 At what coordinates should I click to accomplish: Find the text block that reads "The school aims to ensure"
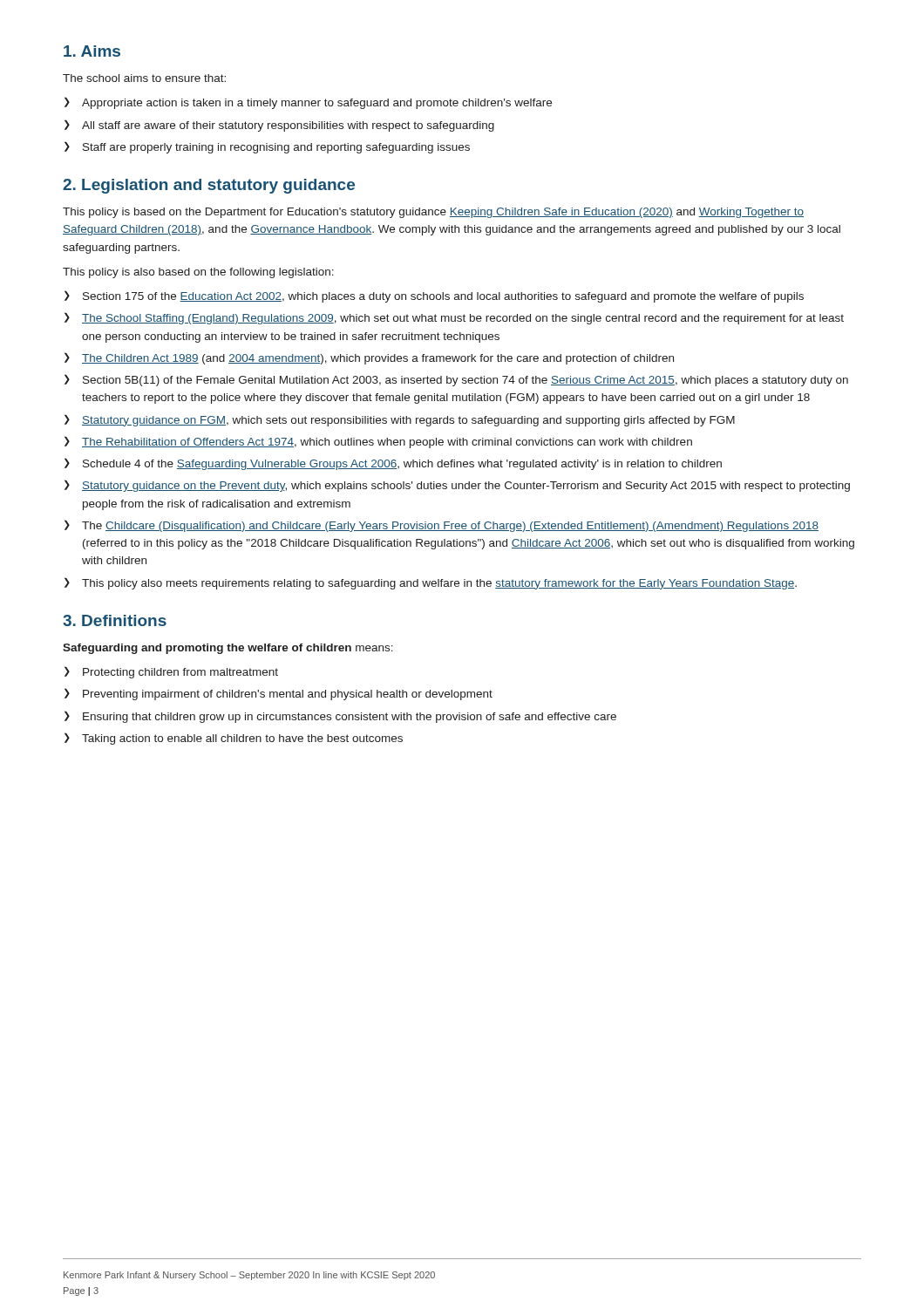144,78
